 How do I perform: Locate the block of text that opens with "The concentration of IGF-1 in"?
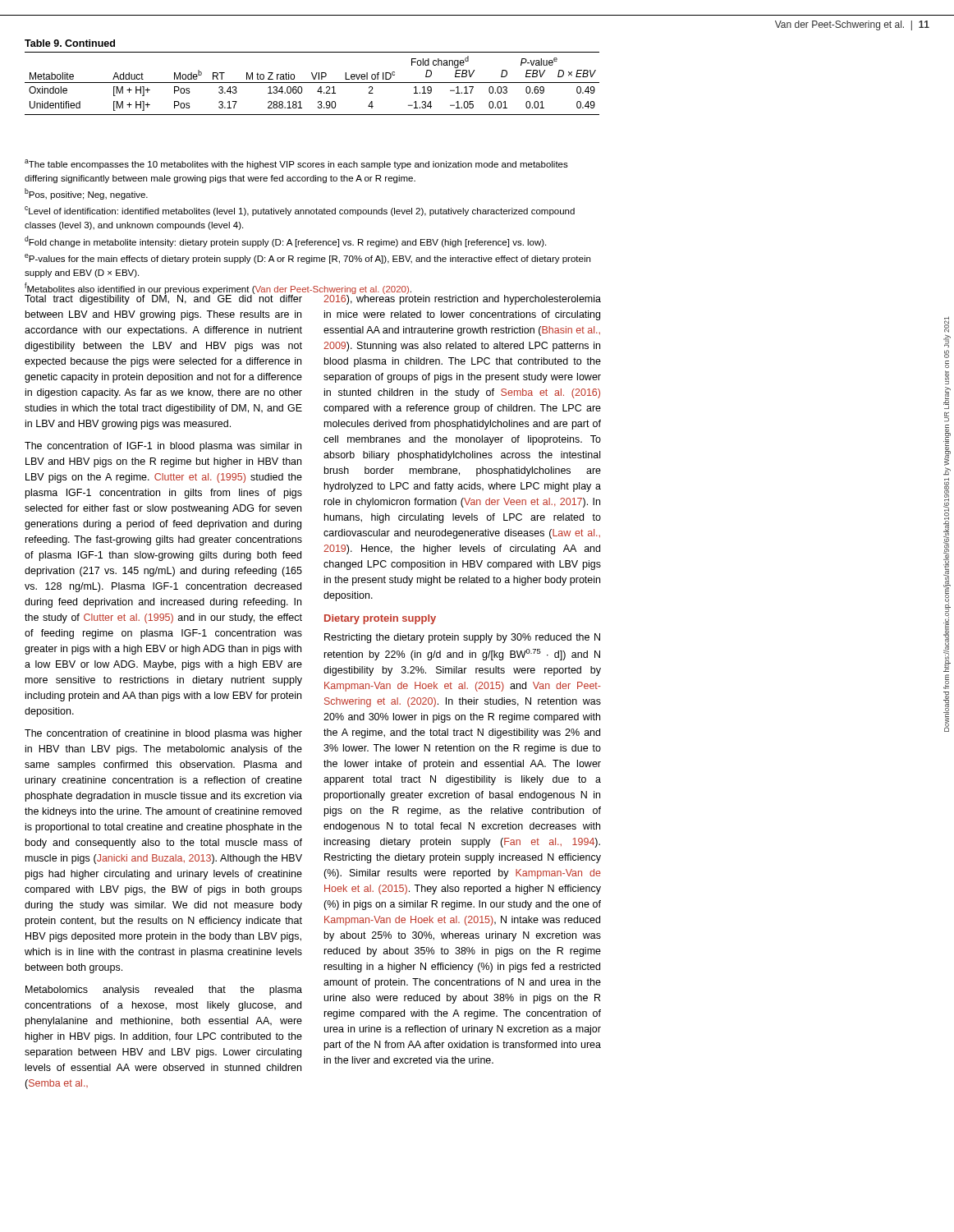pos(163,579)
